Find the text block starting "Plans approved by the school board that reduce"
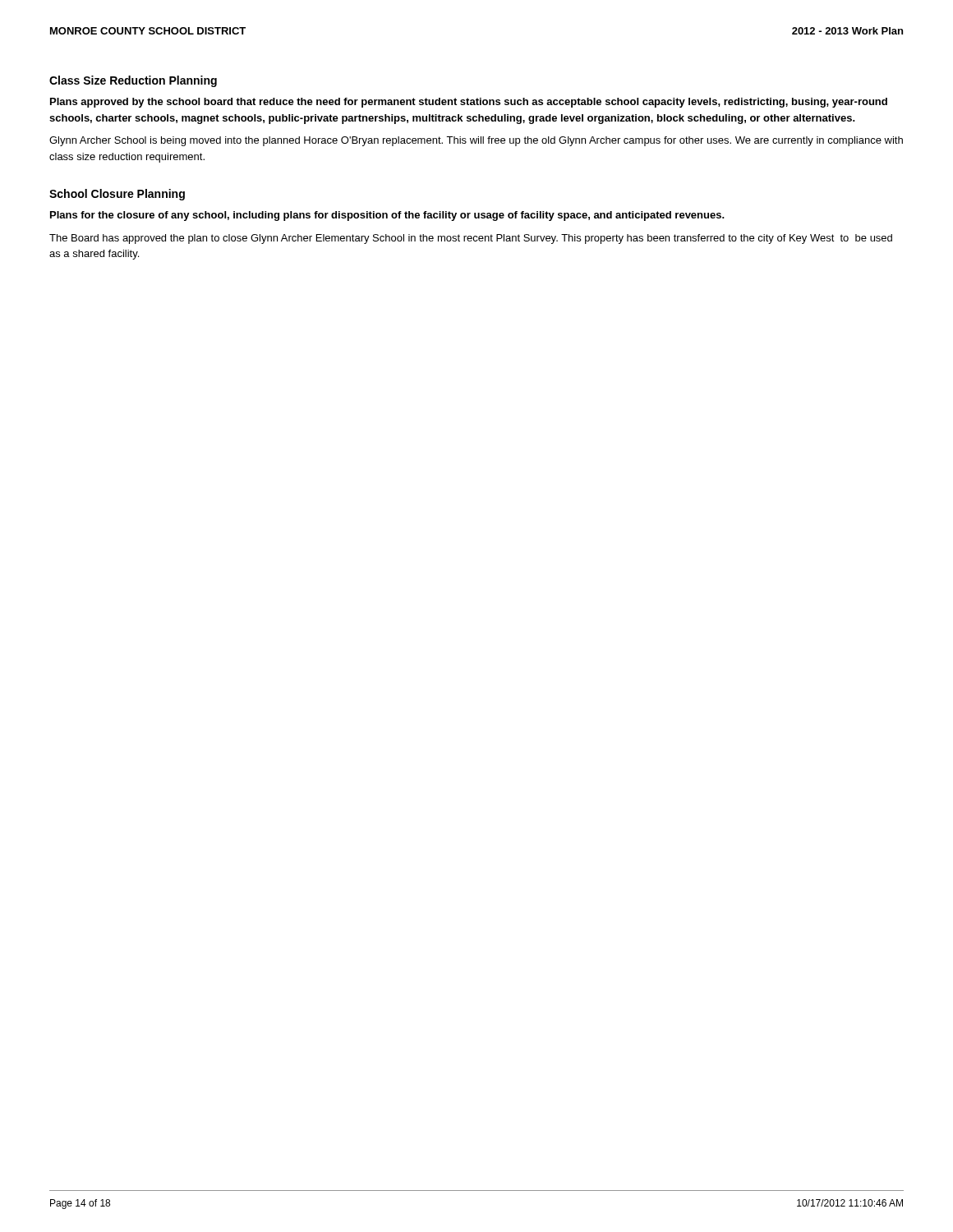 [x=469, y=109]
